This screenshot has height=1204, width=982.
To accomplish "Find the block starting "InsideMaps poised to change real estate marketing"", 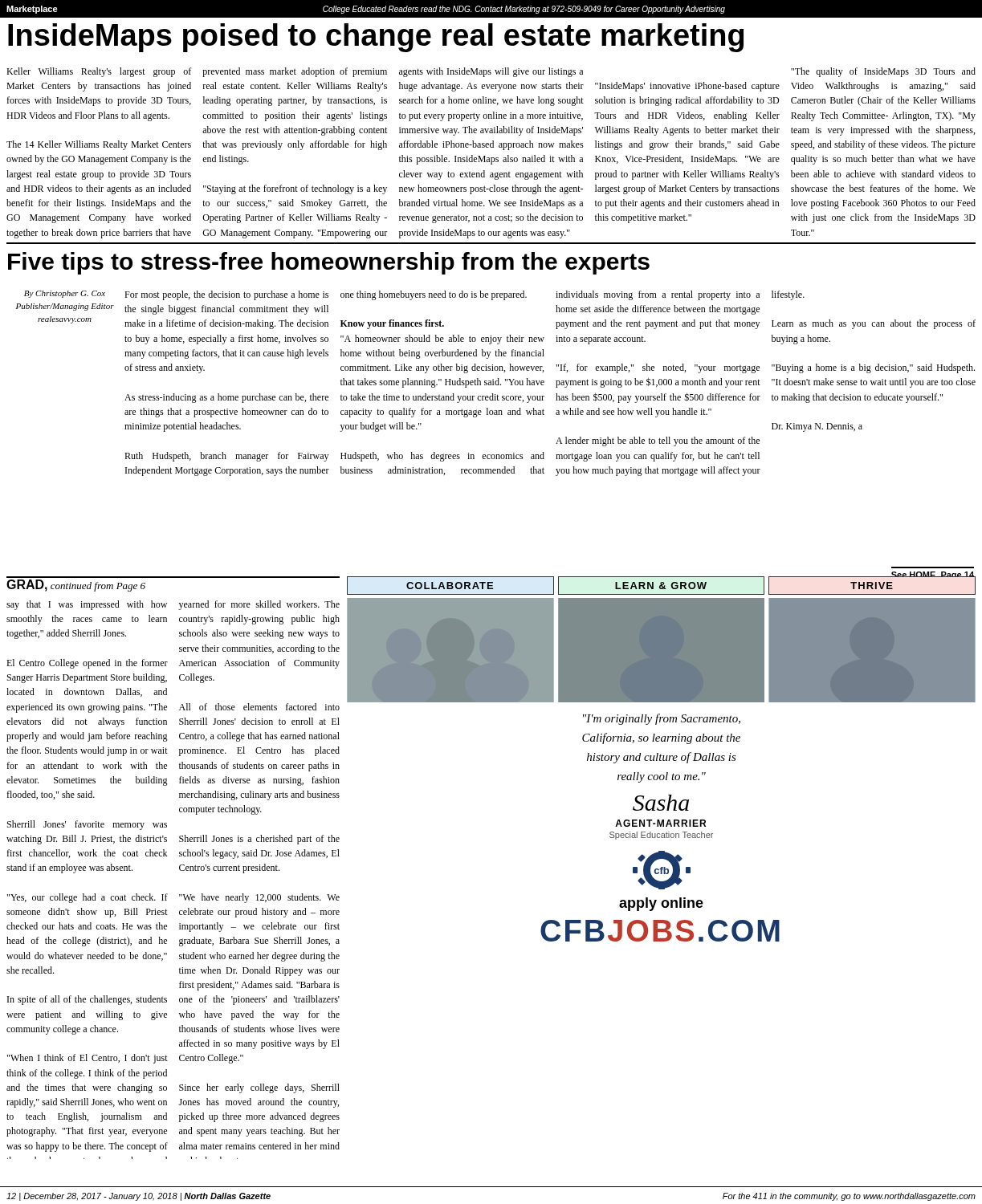I will [x=491, y=36].
